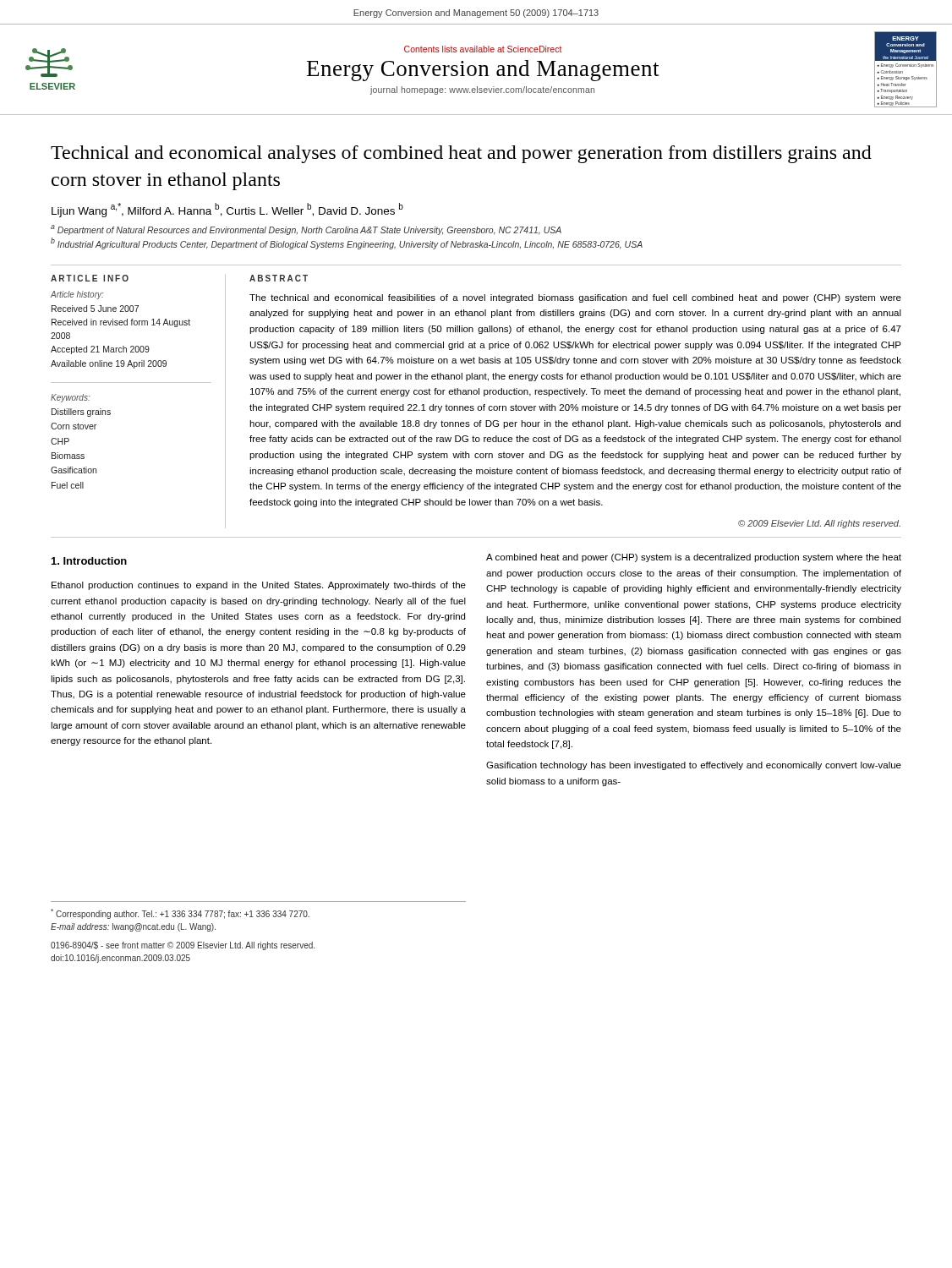Find the block on this page that starts "A combined heat and power"

(694, 669)
